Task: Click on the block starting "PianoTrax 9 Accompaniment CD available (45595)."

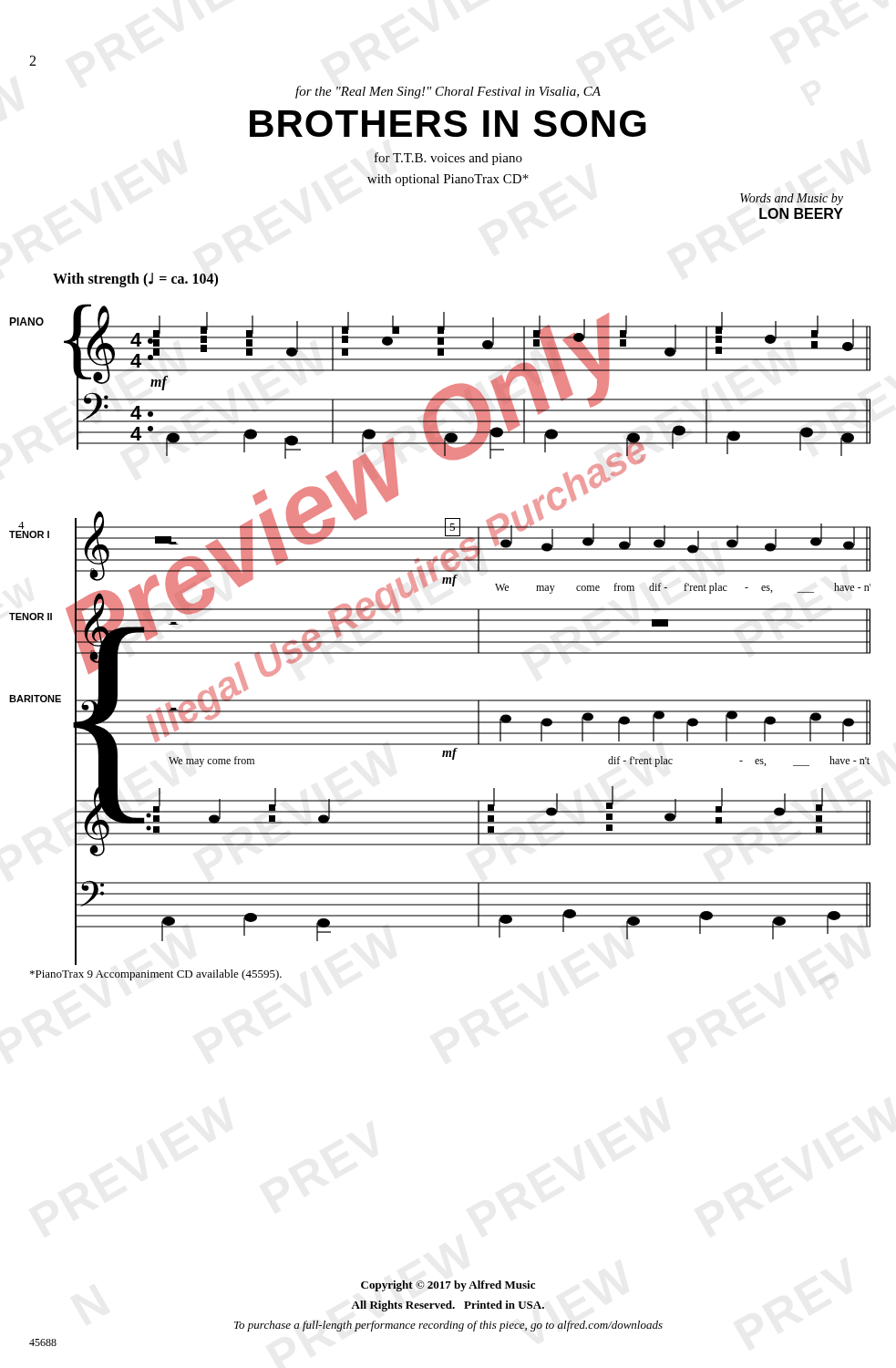Action: [156, 974]
